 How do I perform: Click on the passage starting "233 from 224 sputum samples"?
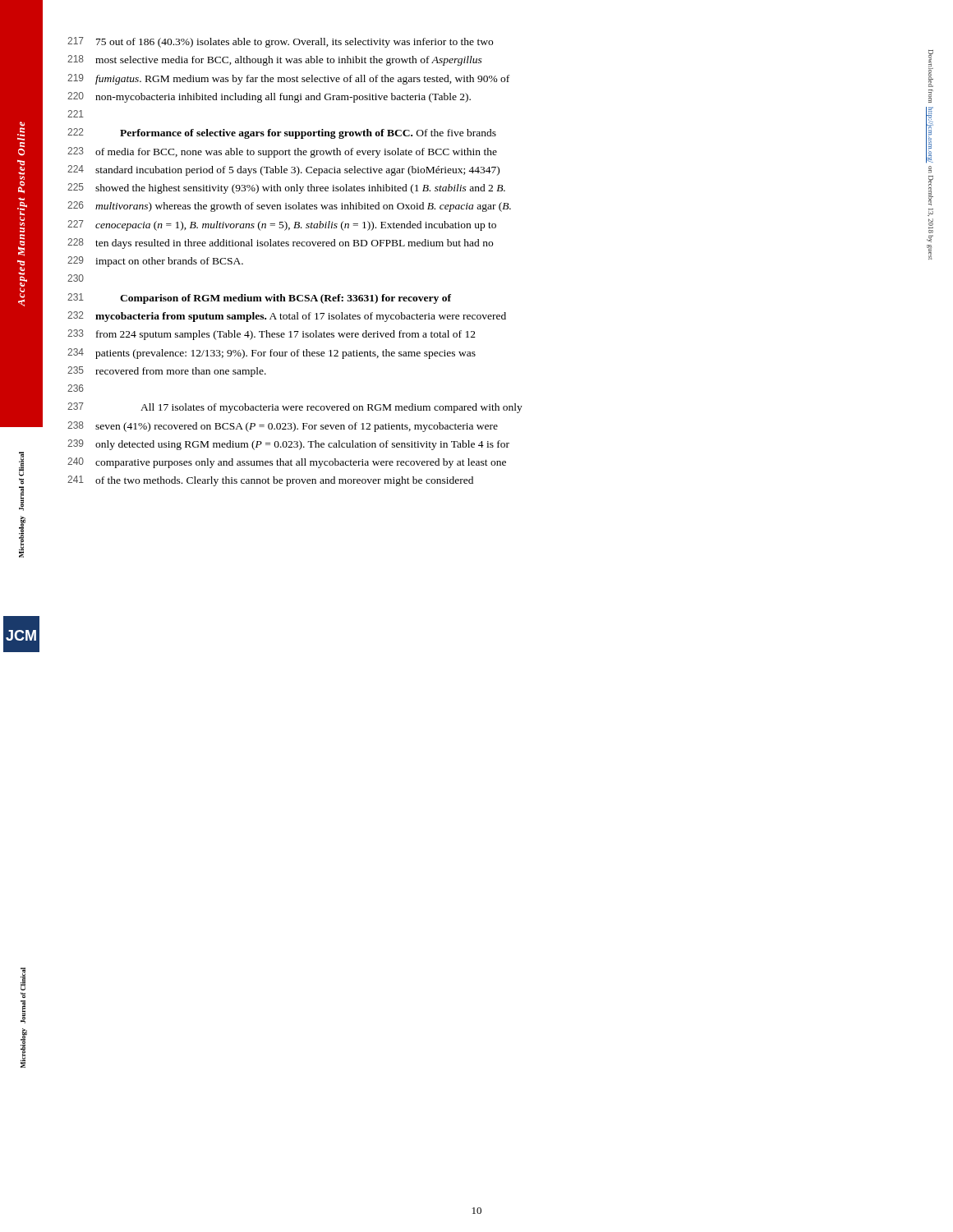point(474,335)
